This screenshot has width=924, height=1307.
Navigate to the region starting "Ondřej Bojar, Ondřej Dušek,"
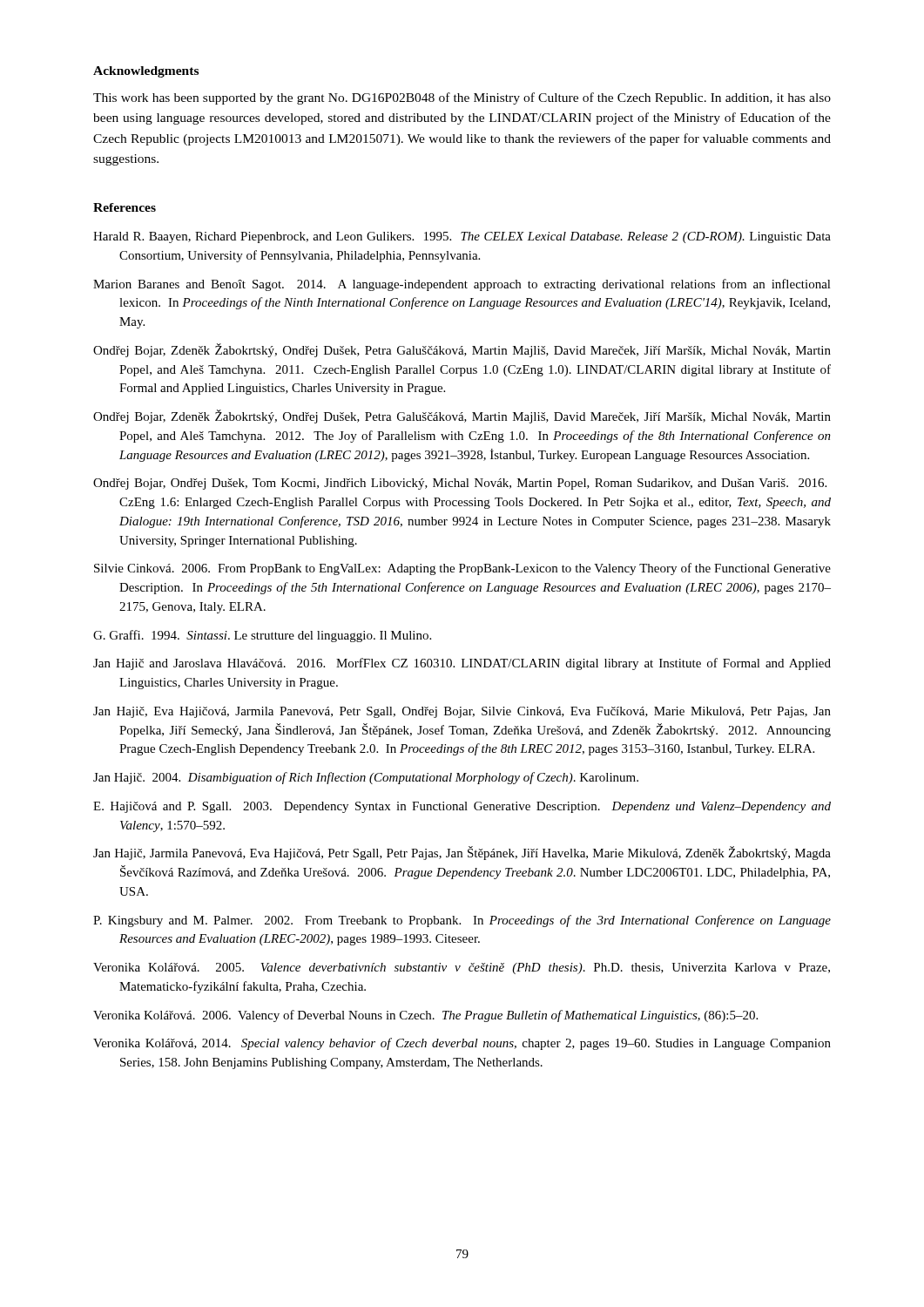pyautogui.click(x=462, y=511)
